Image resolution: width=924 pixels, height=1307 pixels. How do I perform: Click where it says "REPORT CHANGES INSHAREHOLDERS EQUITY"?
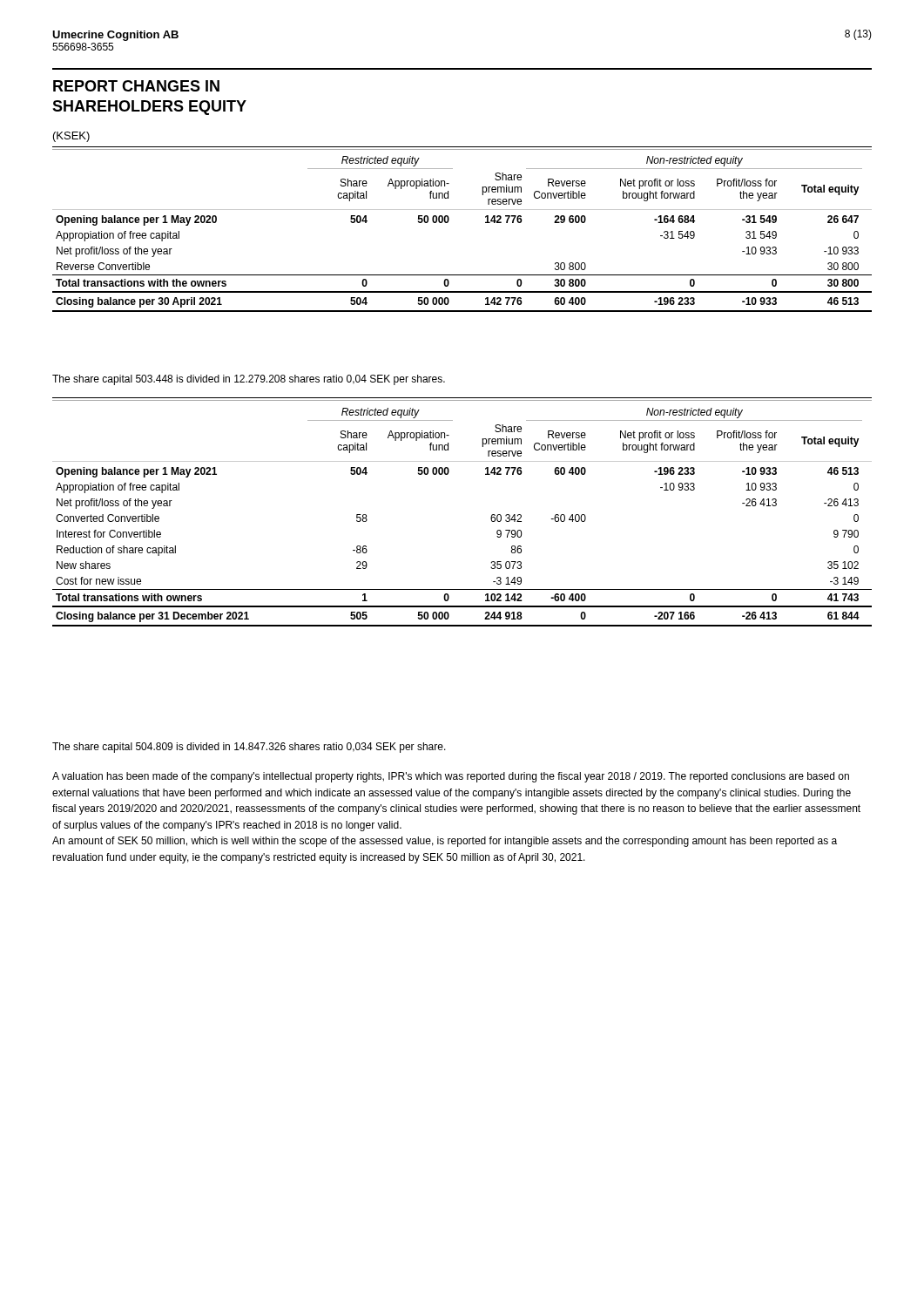tap(149, 96)
